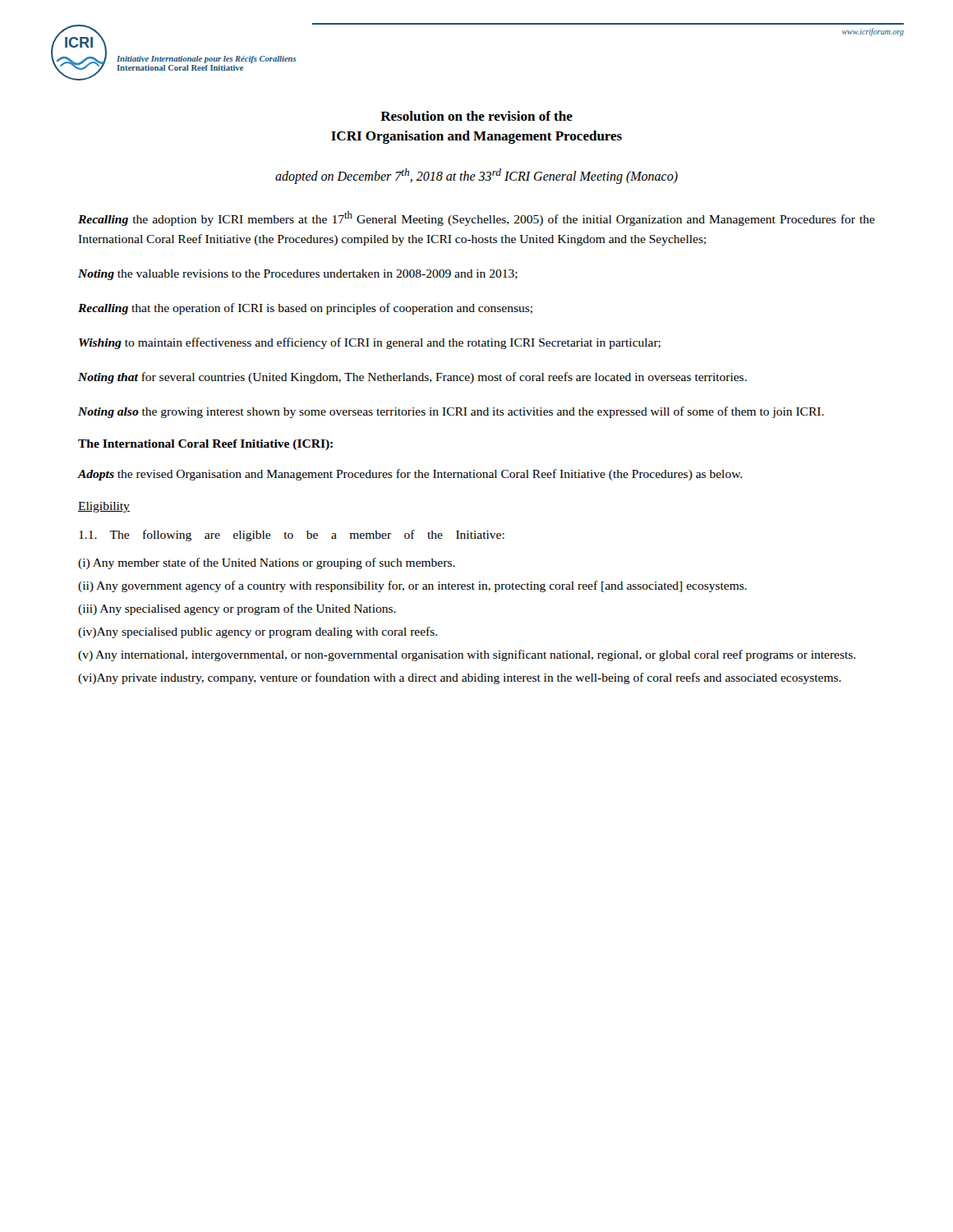Locate the title that says "Resolution on the revision"

coord(476,126)
